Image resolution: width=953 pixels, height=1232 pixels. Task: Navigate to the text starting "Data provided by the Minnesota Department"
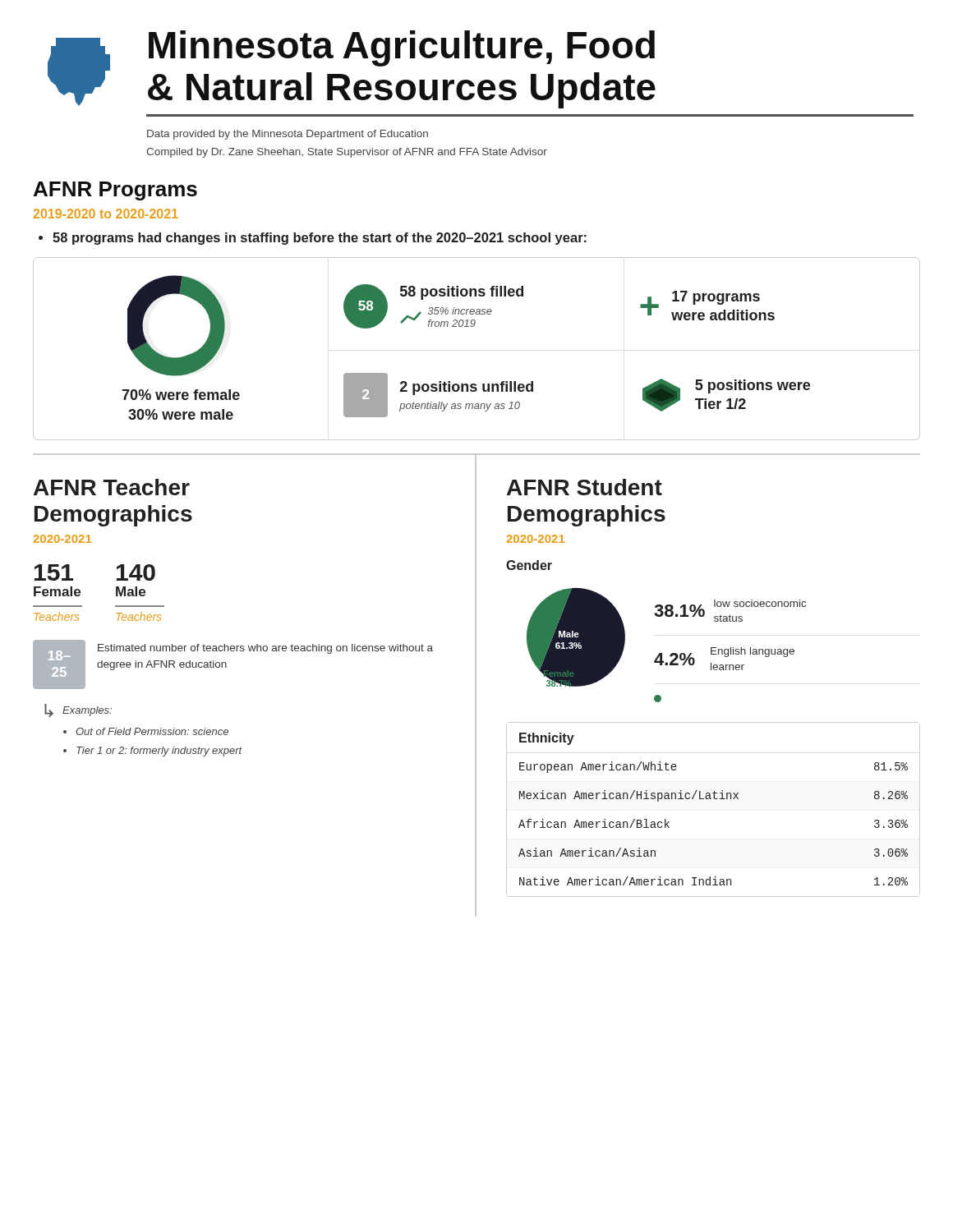(x=347, y=143)
